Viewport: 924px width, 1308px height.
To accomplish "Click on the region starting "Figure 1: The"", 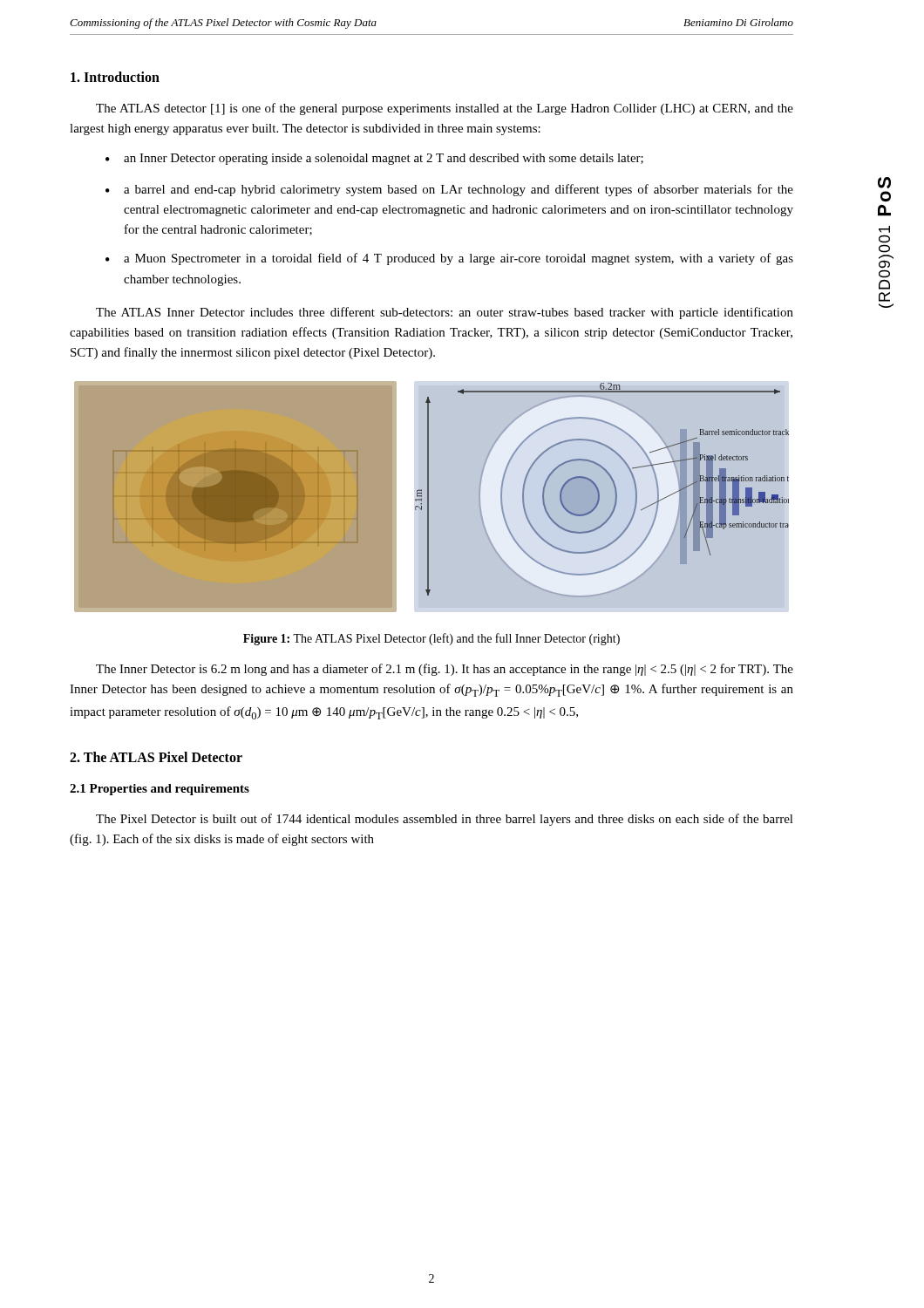I will tap(432, 639).
